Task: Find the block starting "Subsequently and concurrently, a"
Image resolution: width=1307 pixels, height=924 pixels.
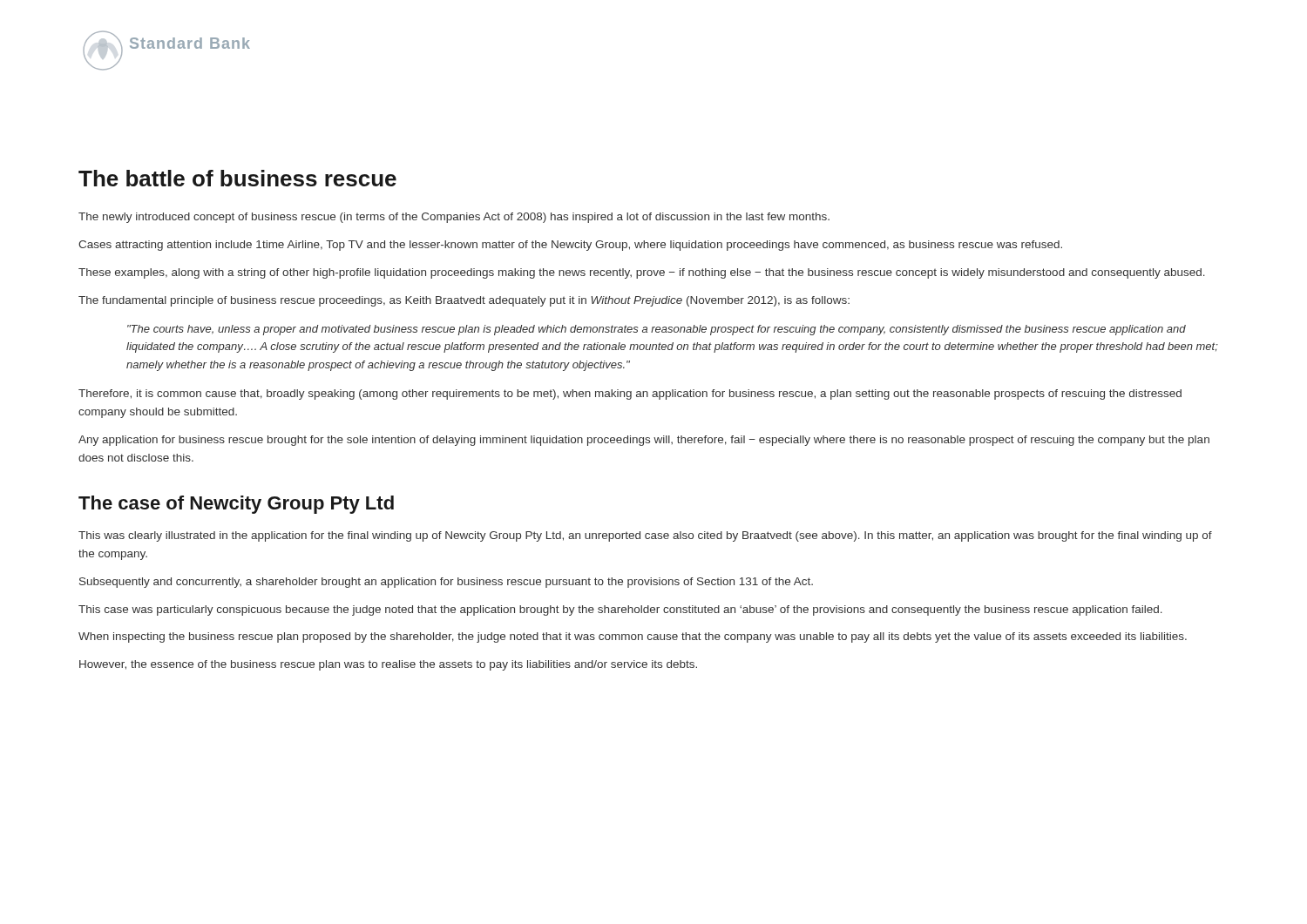Action: pos(446,581)
